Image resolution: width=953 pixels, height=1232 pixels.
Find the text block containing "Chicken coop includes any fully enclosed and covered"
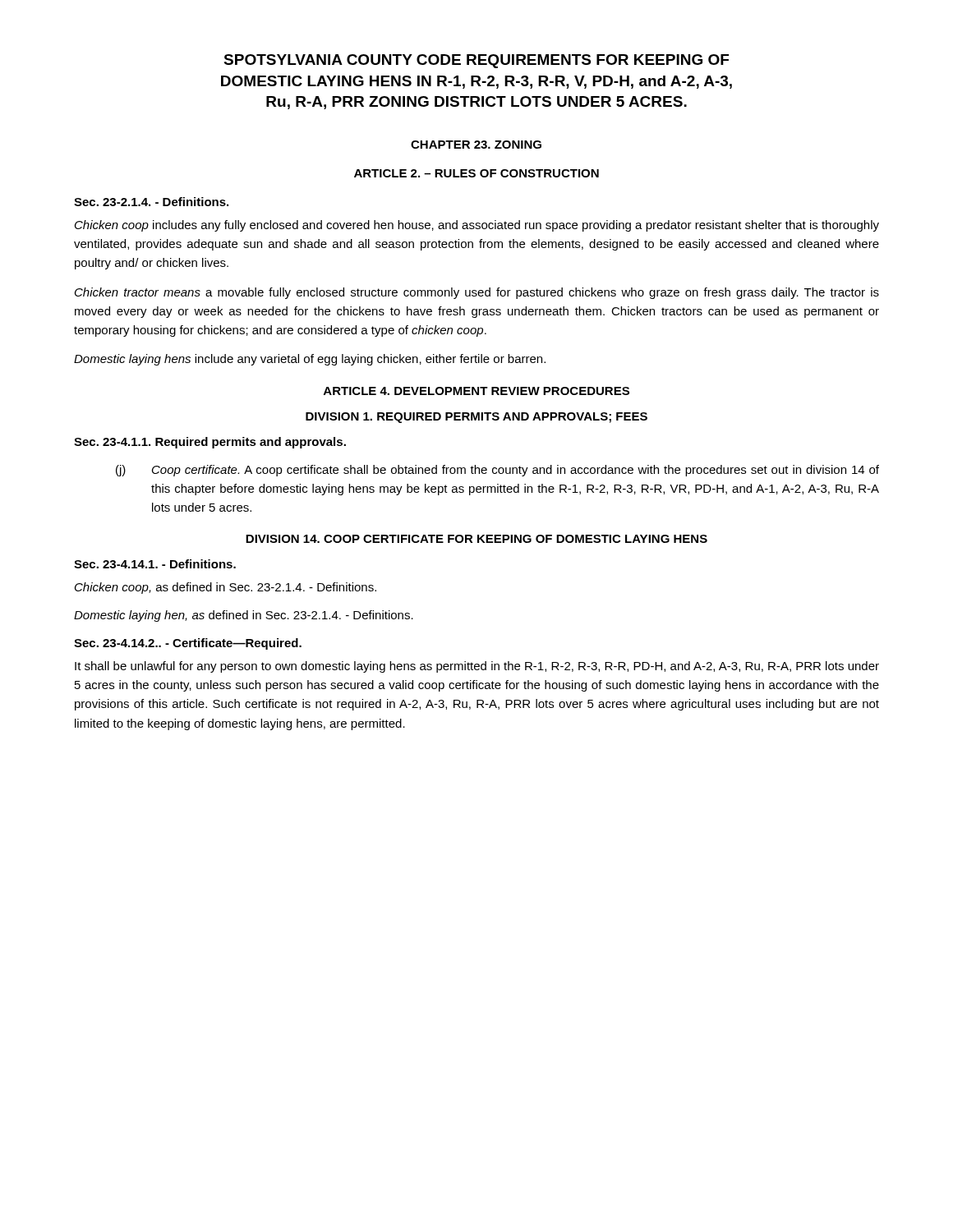pyautogui.click(x=476, y=244)
